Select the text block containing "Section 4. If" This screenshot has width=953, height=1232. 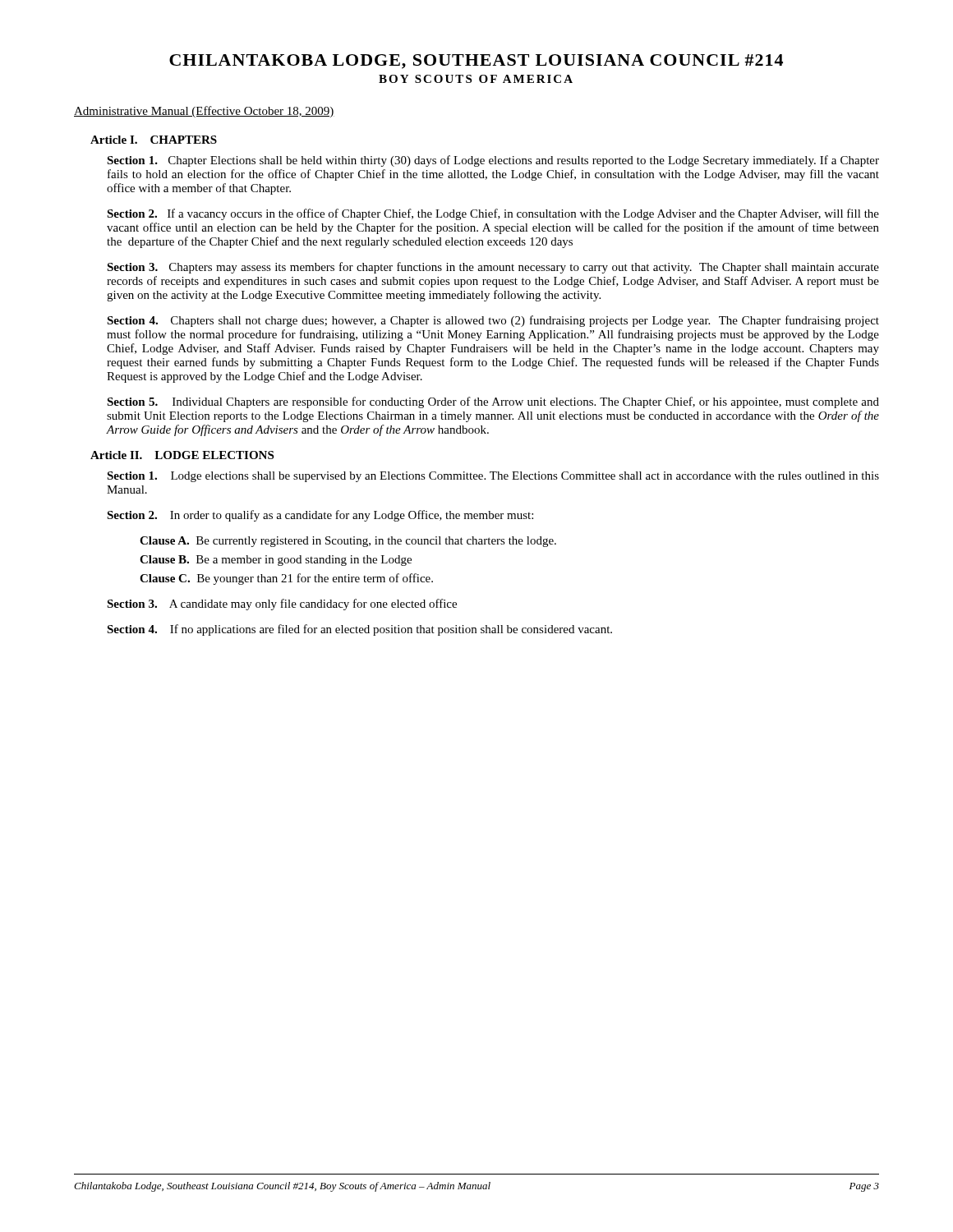[360, 629]
